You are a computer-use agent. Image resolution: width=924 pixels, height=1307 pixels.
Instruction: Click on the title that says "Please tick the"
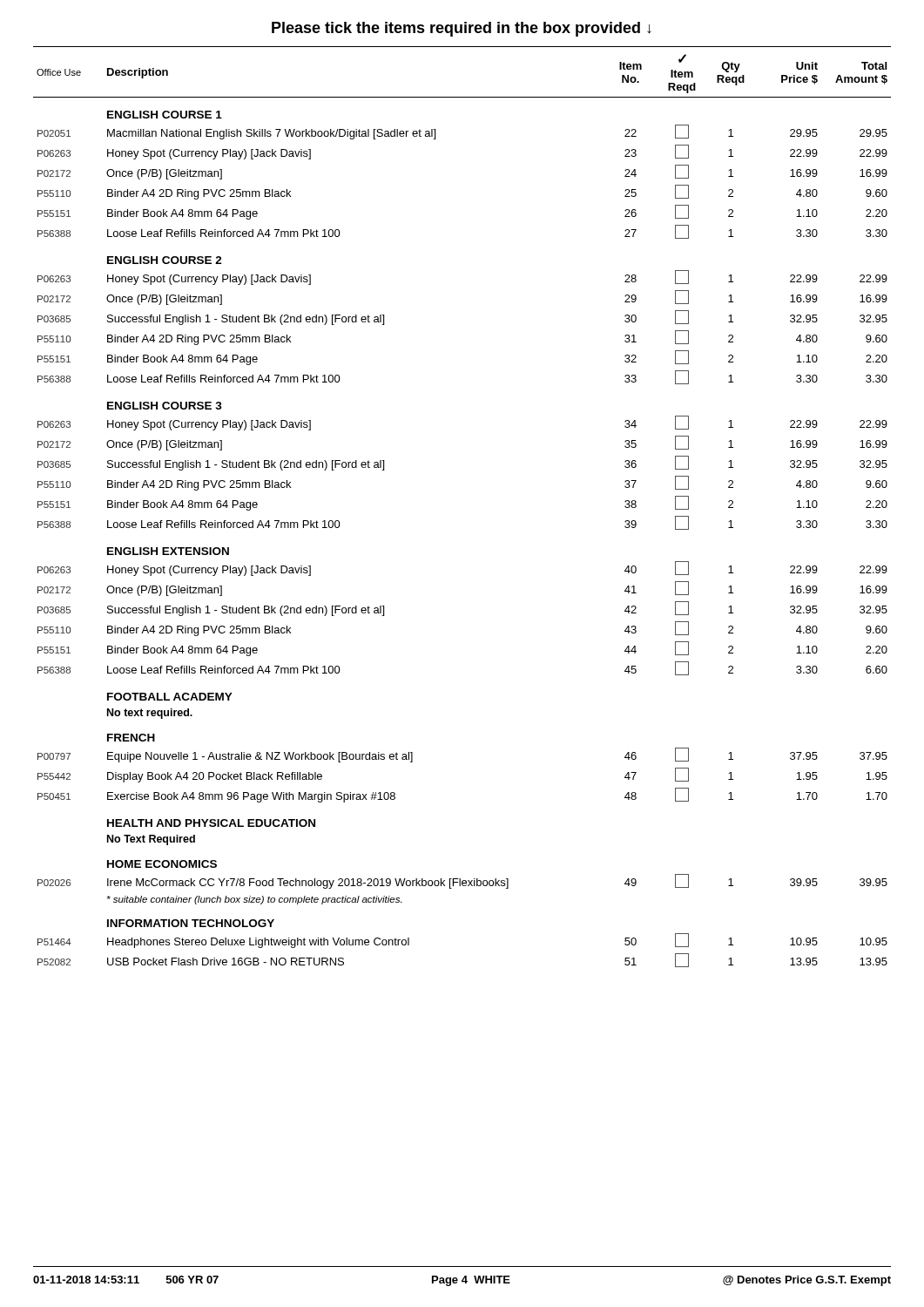(462, 28)
